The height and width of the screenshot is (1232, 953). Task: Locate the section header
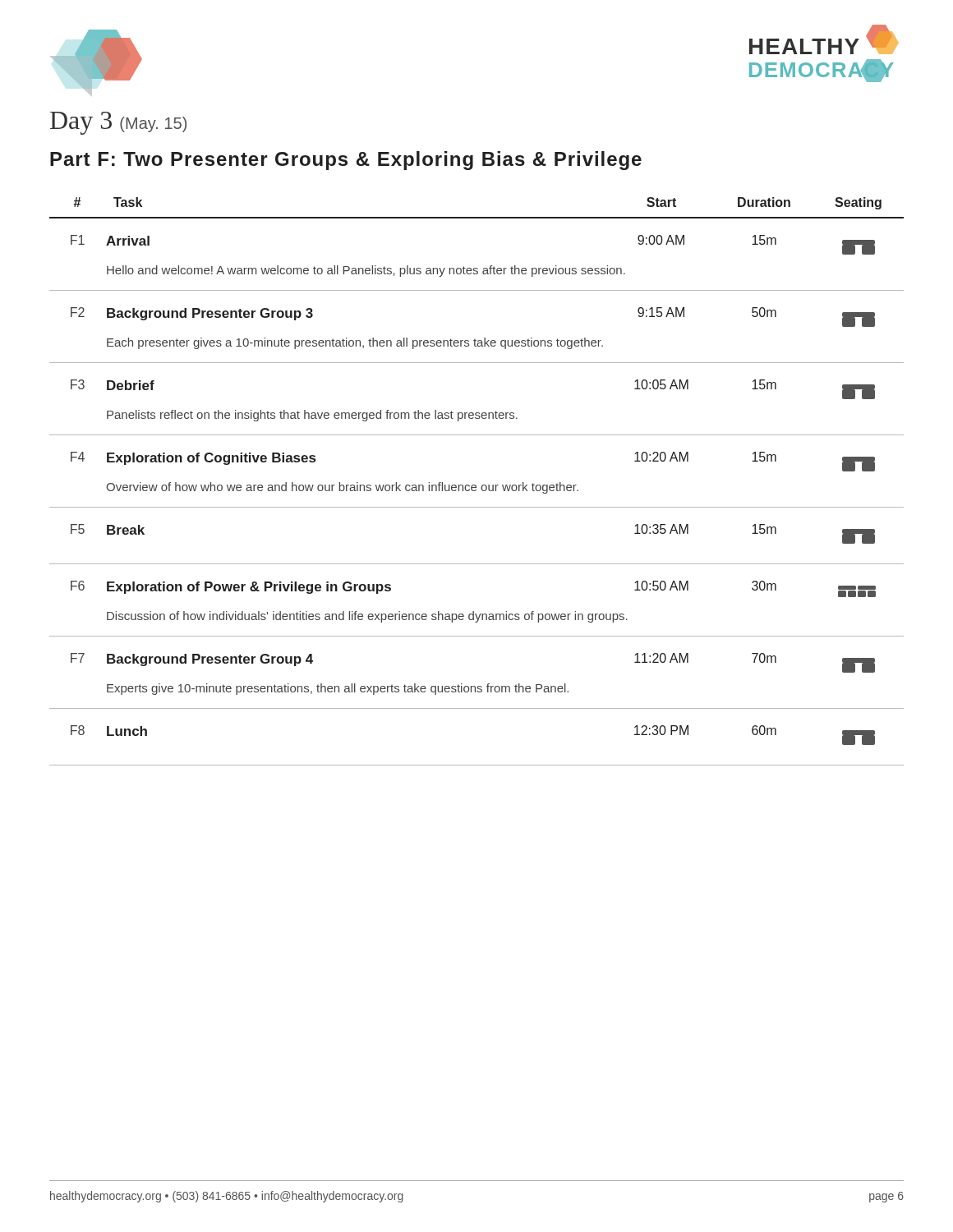(x=476, y=159)
